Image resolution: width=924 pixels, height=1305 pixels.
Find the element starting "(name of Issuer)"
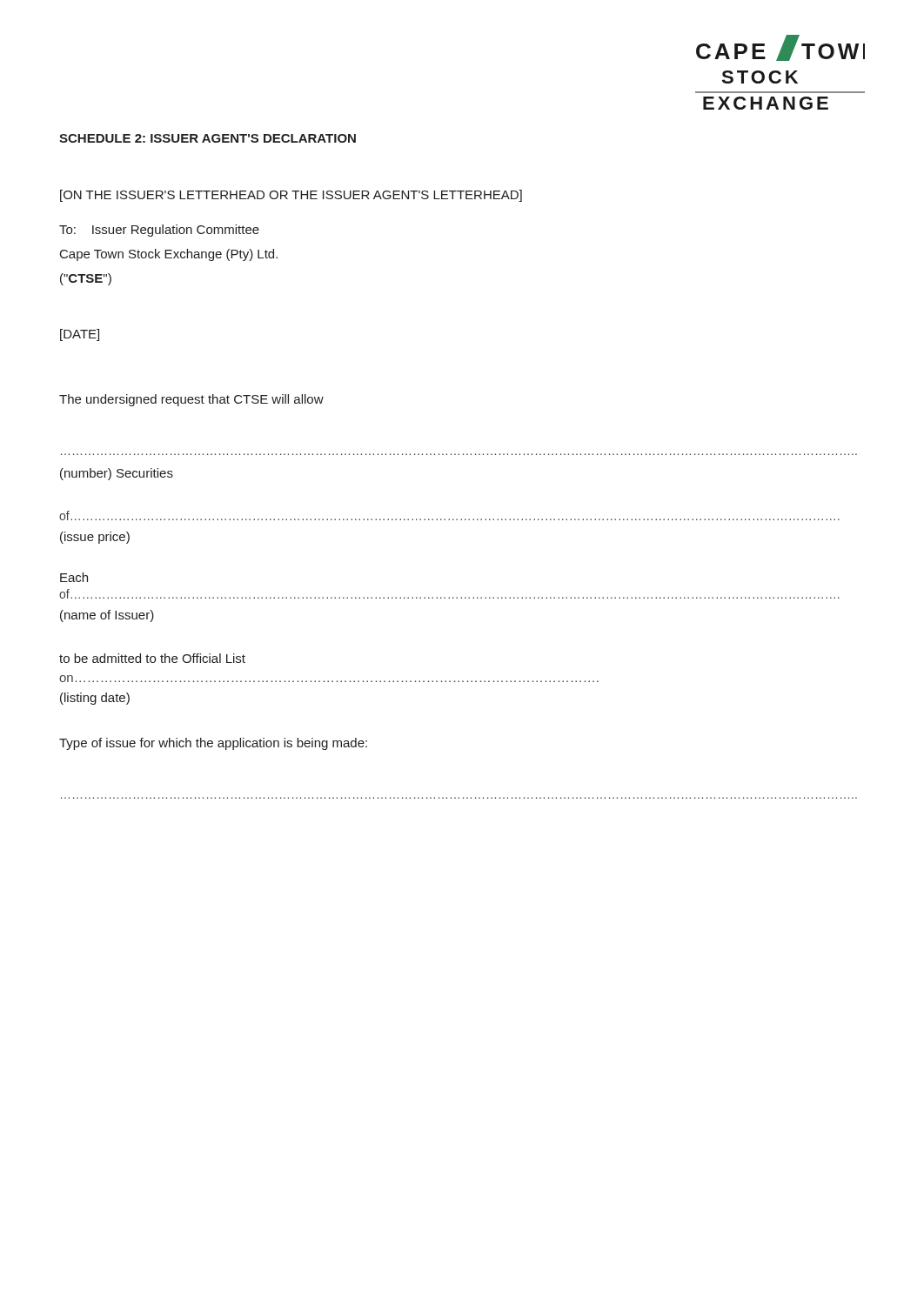[x=107, y=615]
